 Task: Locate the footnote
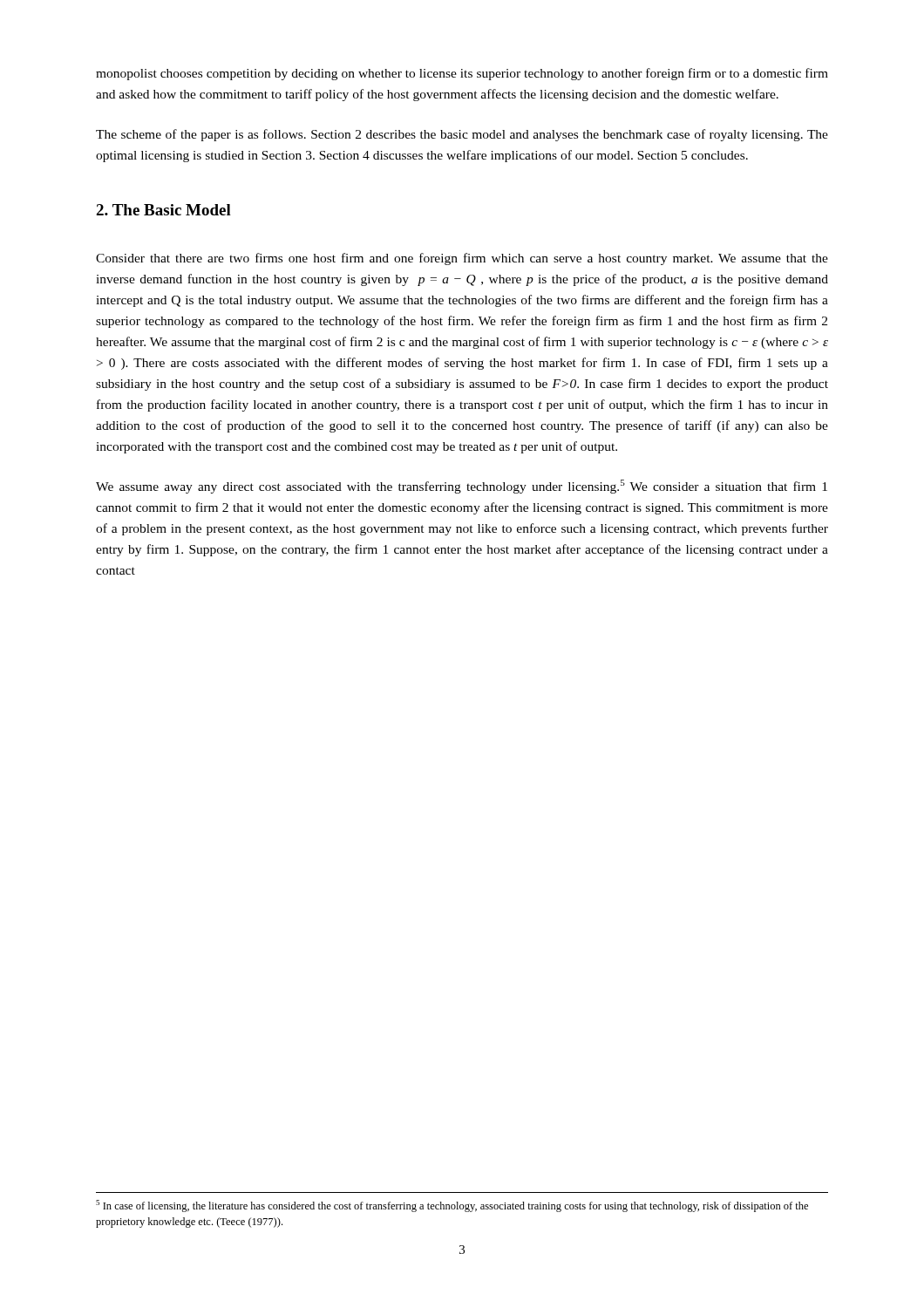pyautogui.click(x=452, y=1213)
